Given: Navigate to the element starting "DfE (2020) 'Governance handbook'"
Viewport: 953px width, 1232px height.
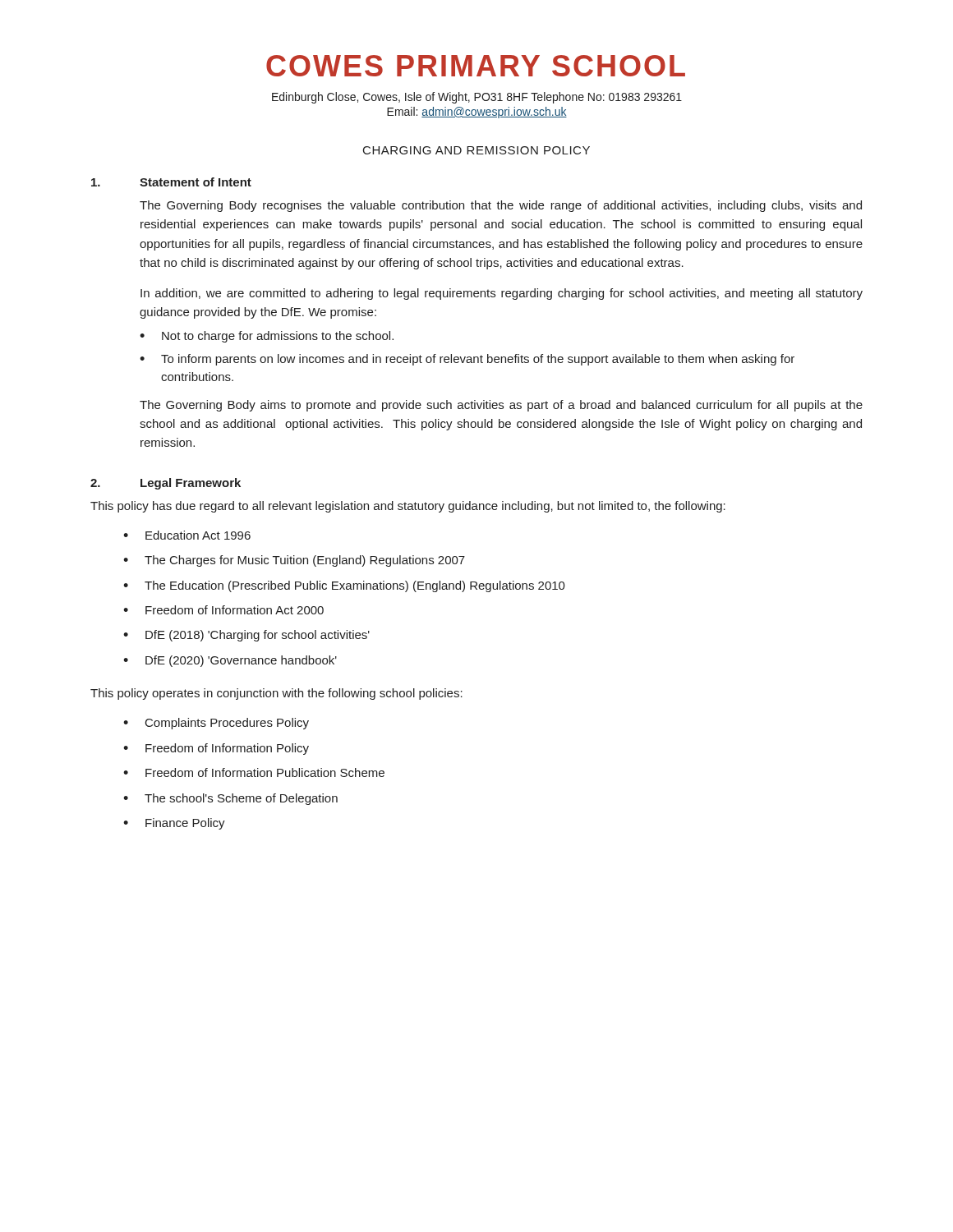Looking at the screenshot, I should click(x=241, y=660).
